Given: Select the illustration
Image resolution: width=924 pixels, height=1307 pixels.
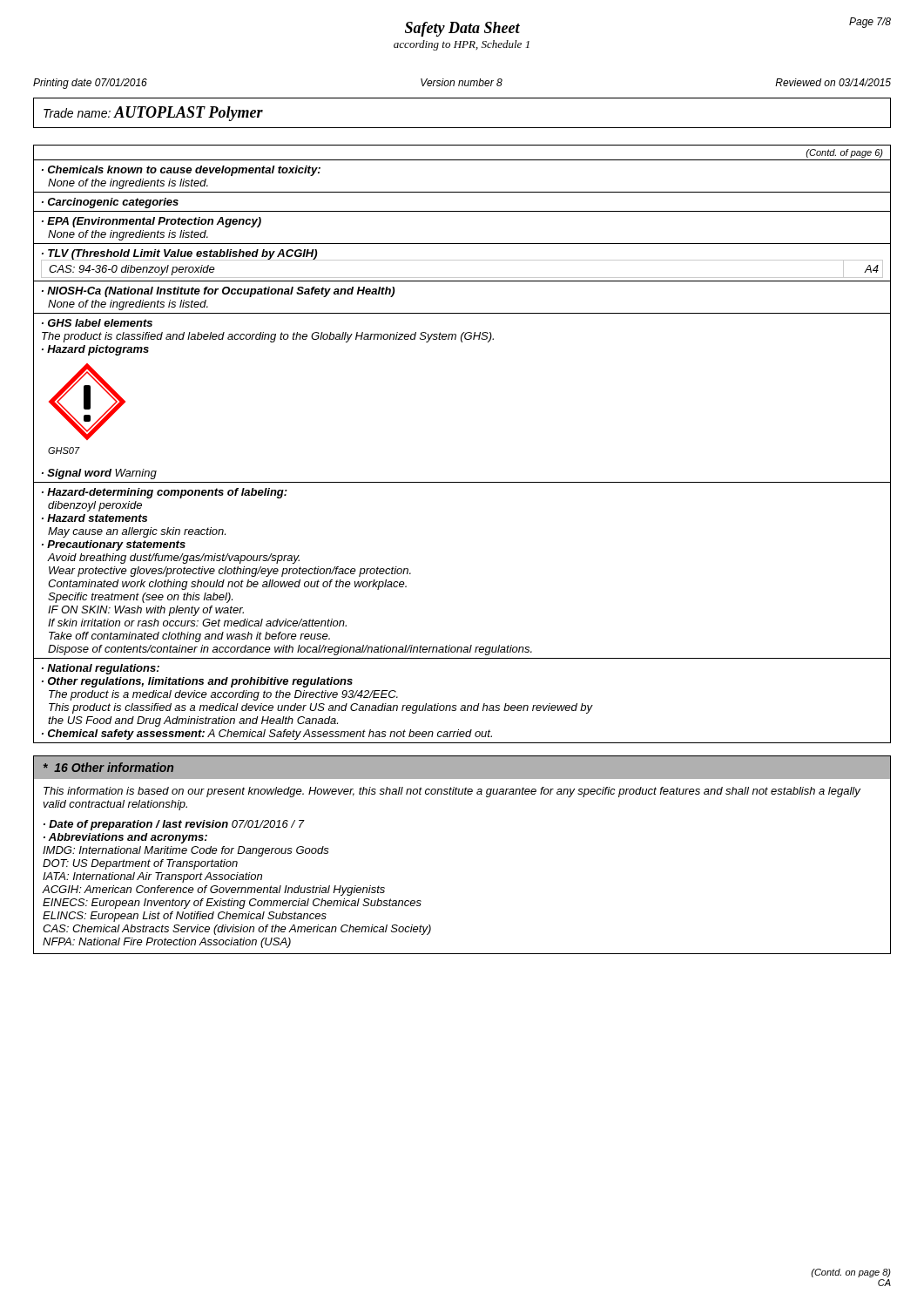Looking at the screenshot, I should point(462,409).
